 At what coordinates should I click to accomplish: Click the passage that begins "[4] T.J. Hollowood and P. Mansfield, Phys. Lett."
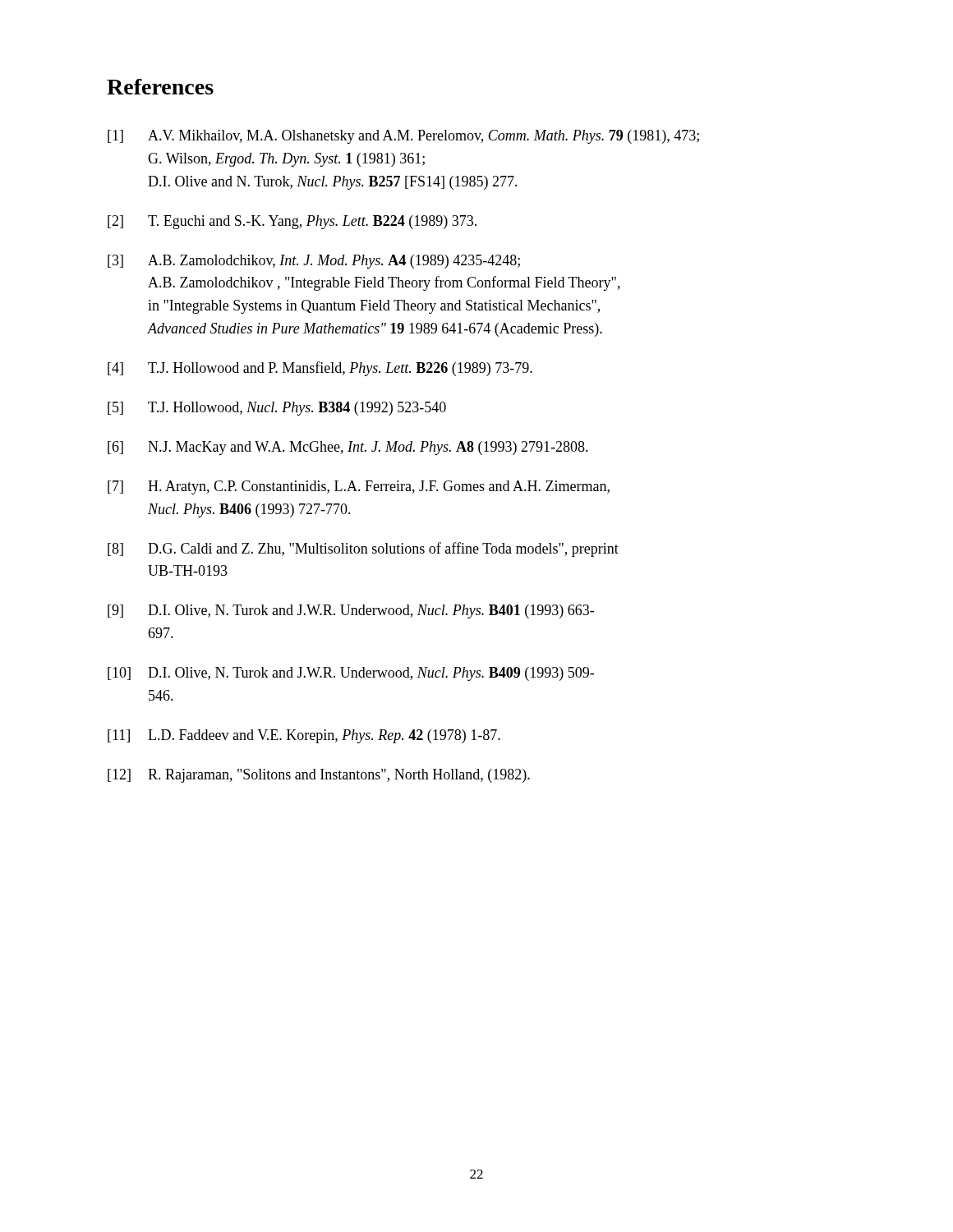(x=320, y=369)
